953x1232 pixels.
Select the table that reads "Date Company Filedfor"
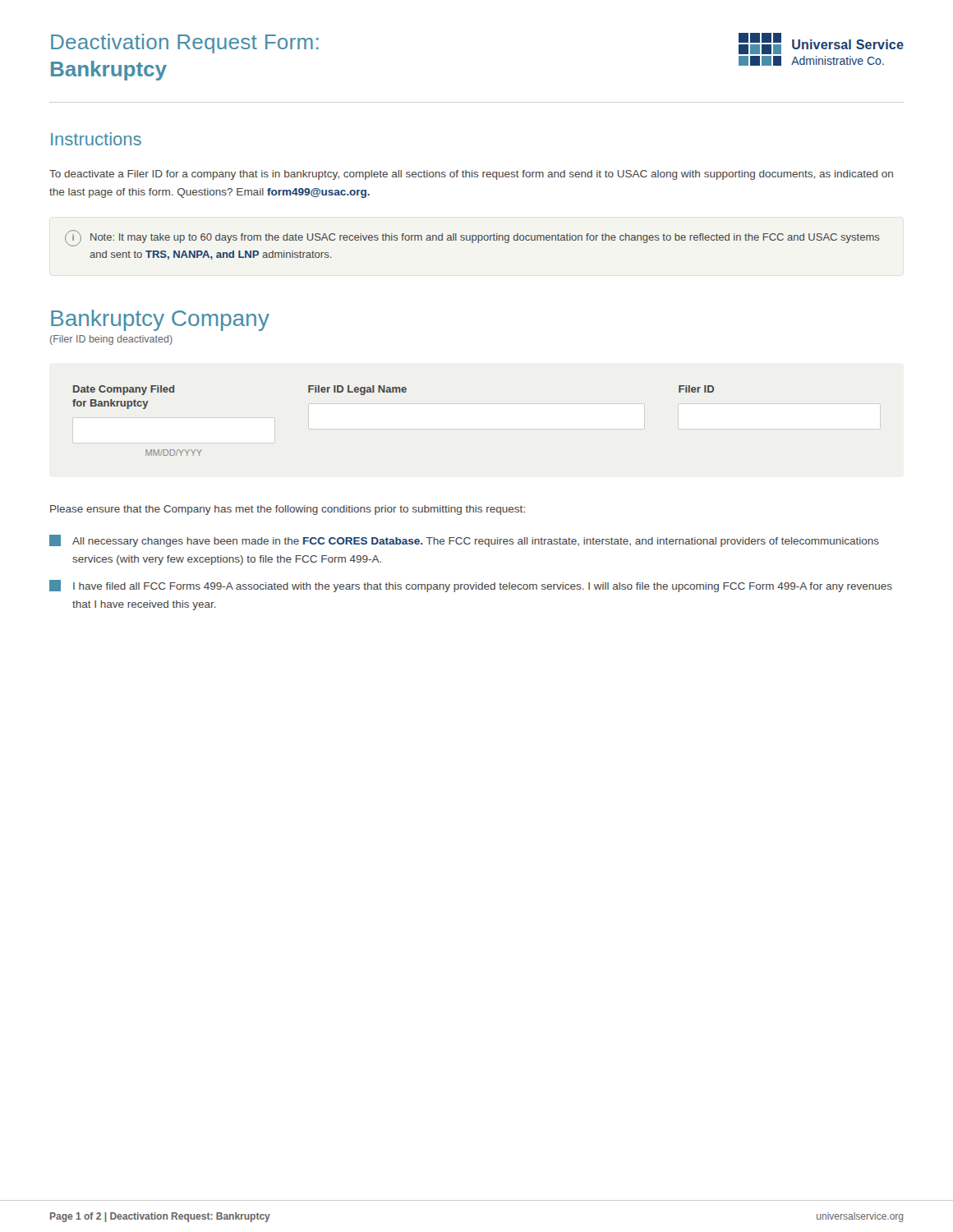point(476,420)
